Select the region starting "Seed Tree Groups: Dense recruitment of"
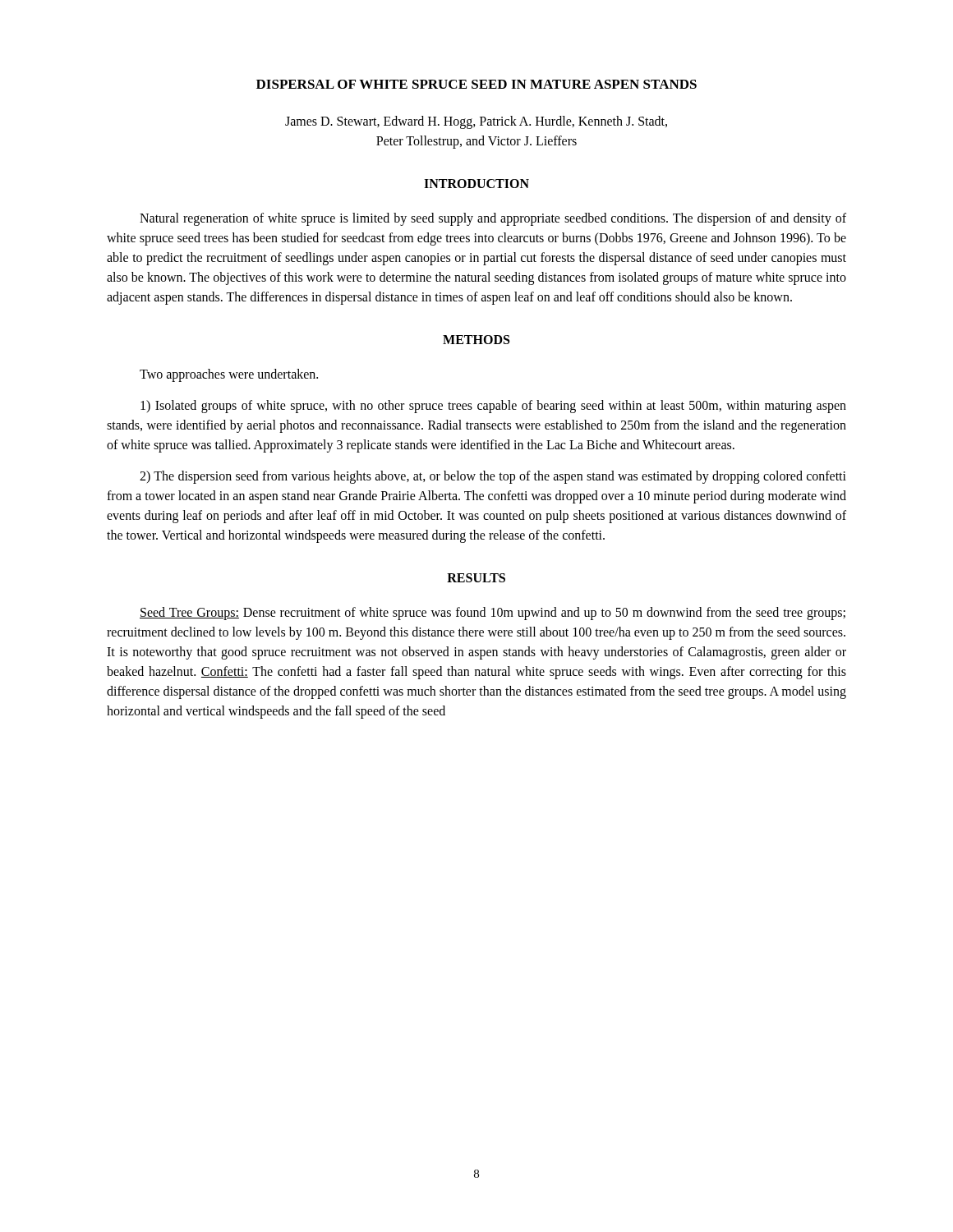 [476, 661]
